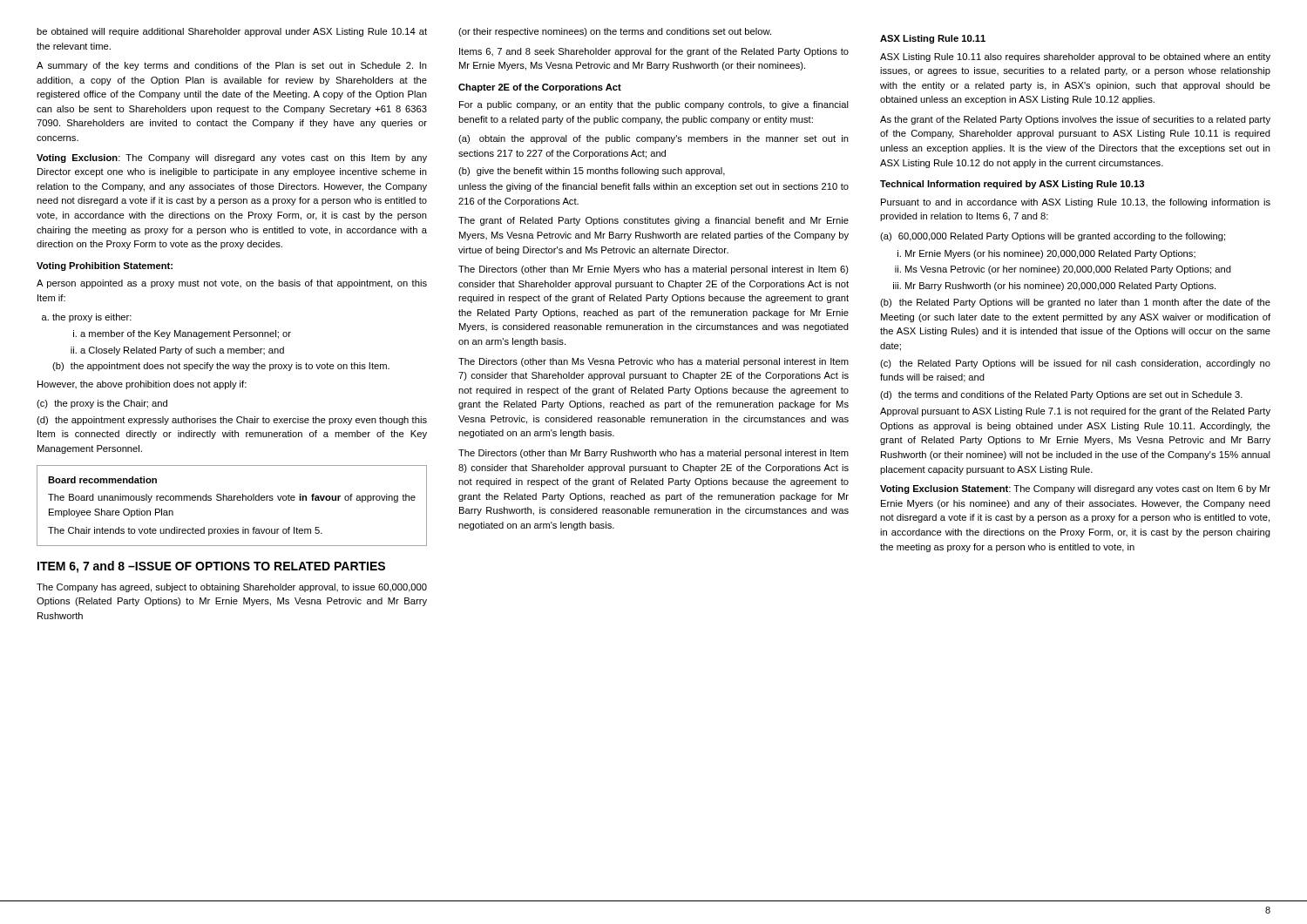The image size is (1307, 924).
Task: Locate the block starting "(c) the proxy is"
Action: [x=102, y=404]
